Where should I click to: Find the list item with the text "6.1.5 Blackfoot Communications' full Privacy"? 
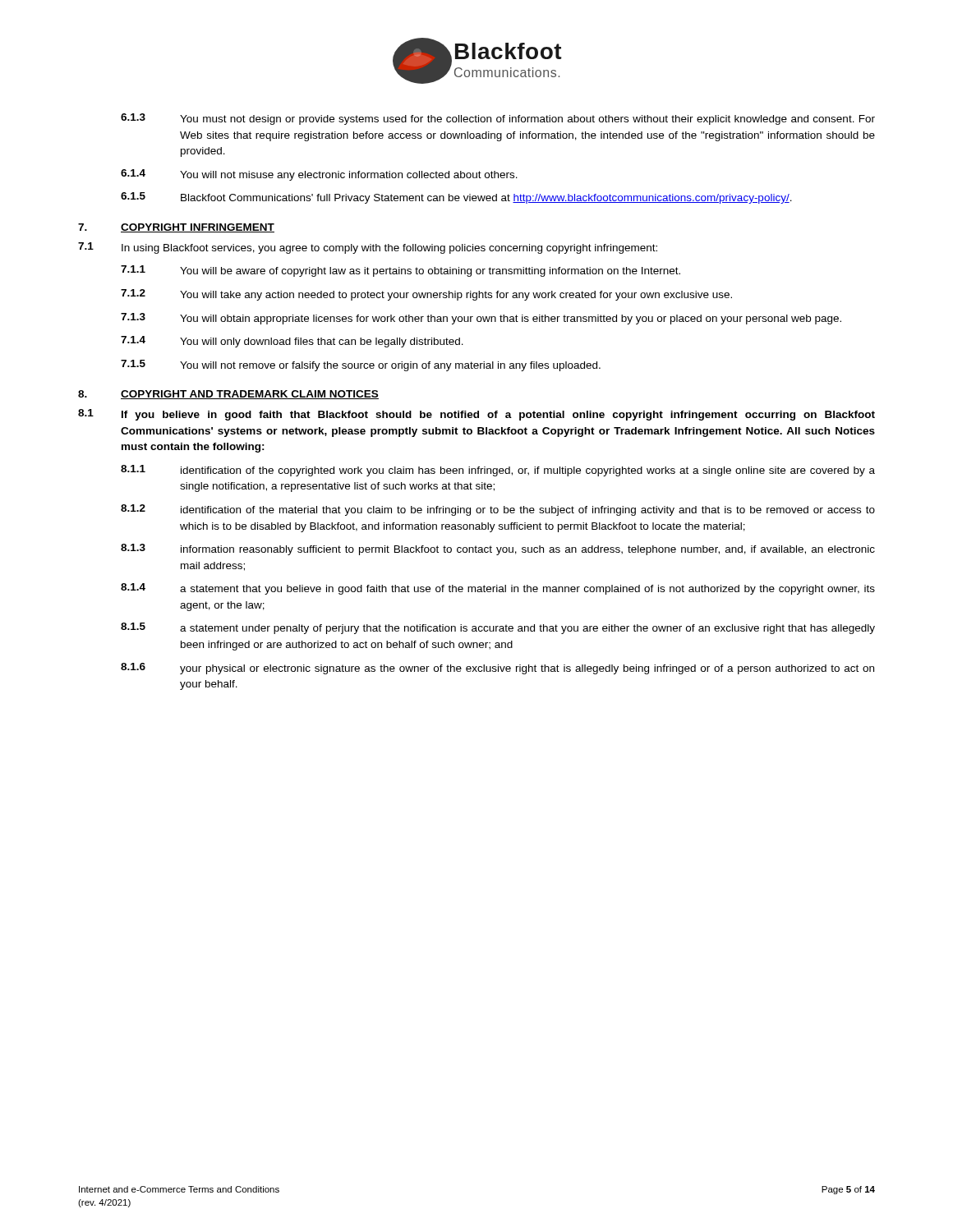[498, 198]
